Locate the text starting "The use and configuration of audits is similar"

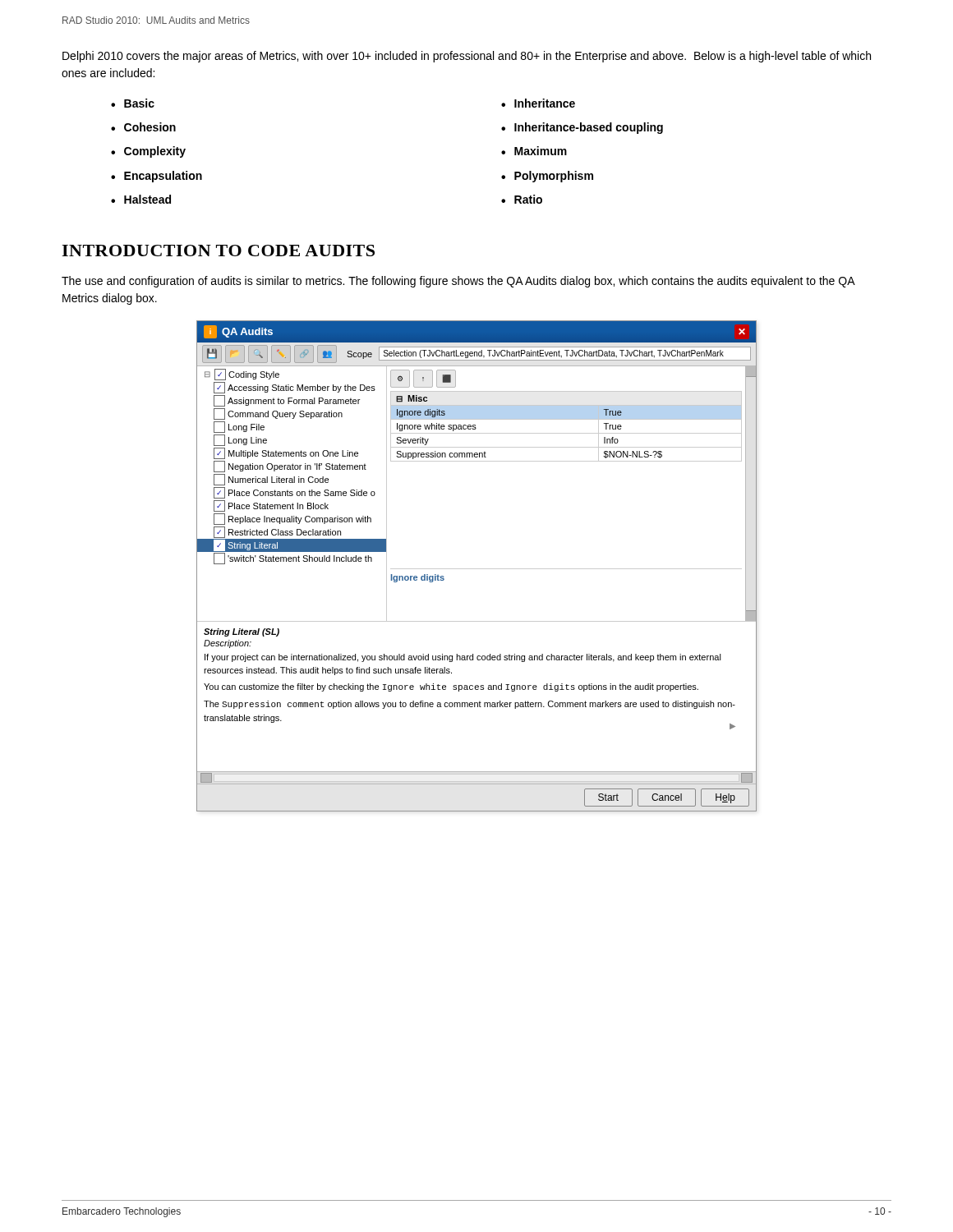[x=458, y=289]
